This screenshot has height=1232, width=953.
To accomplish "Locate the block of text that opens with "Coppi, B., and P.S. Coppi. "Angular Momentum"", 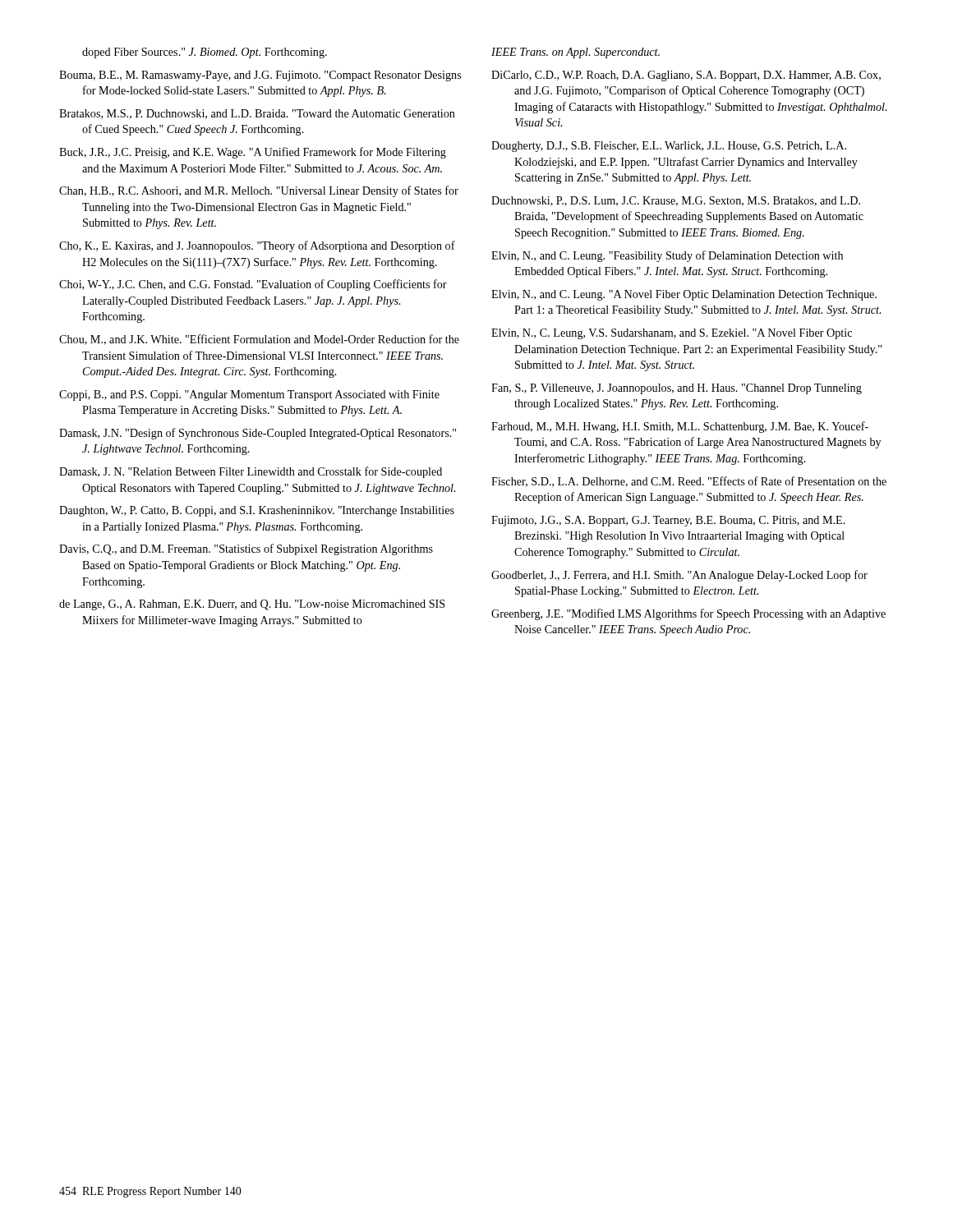I will point(260,403).
